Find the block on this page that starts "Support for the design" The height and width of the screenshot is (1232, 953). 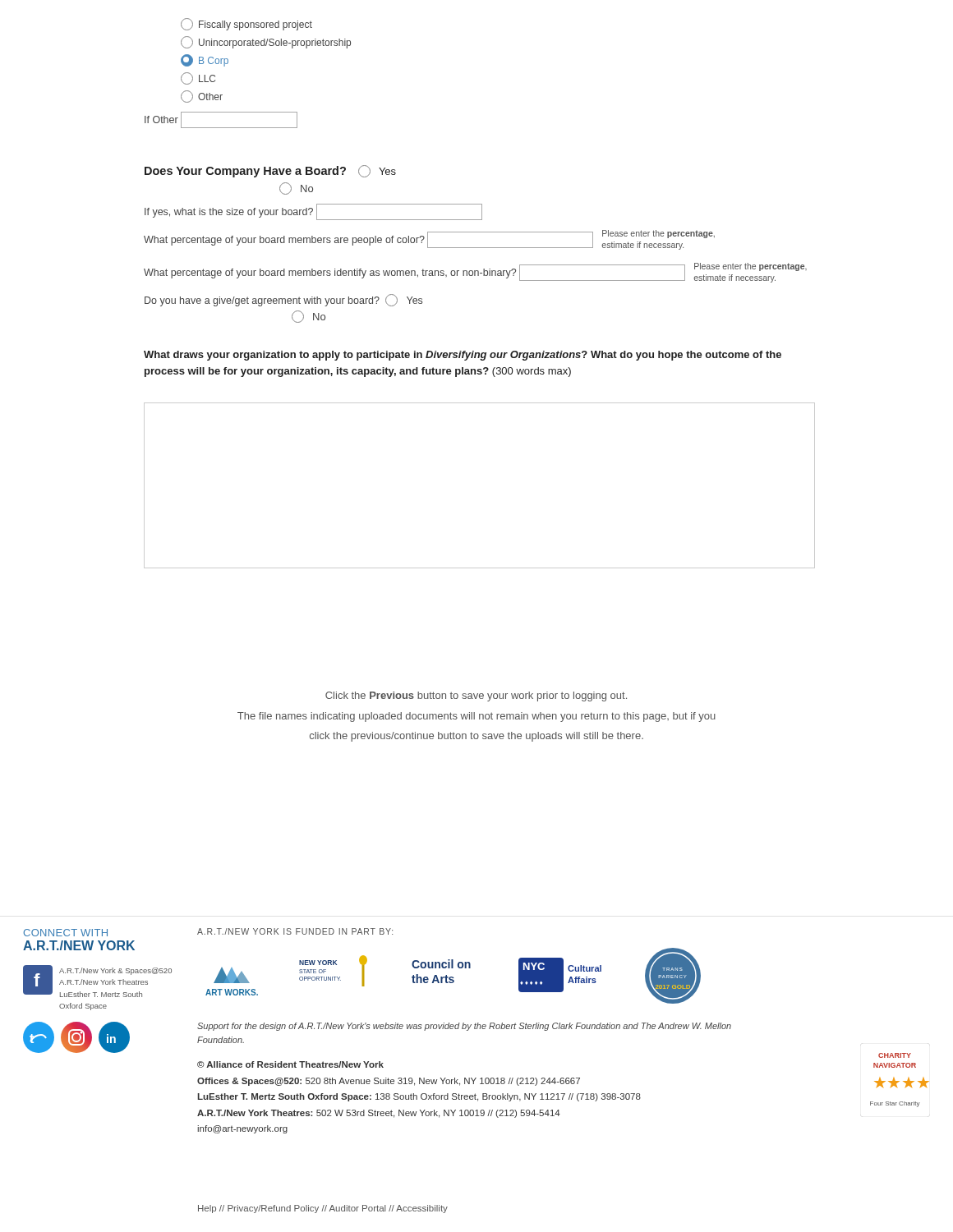pos(464,1033)
